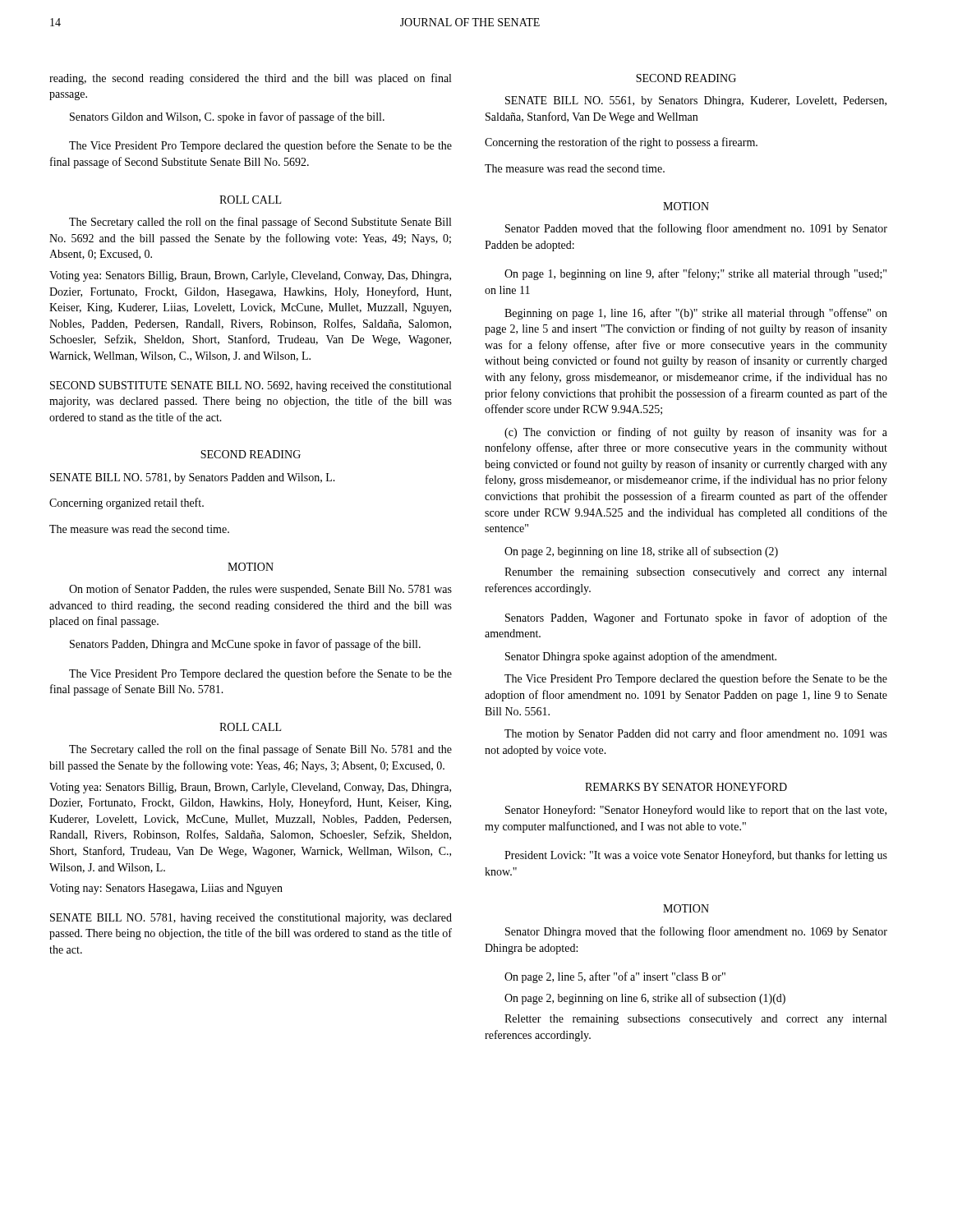
Task: Click the passage that begins "On page 1, beginning on line"
Action: tap(686, 282)
